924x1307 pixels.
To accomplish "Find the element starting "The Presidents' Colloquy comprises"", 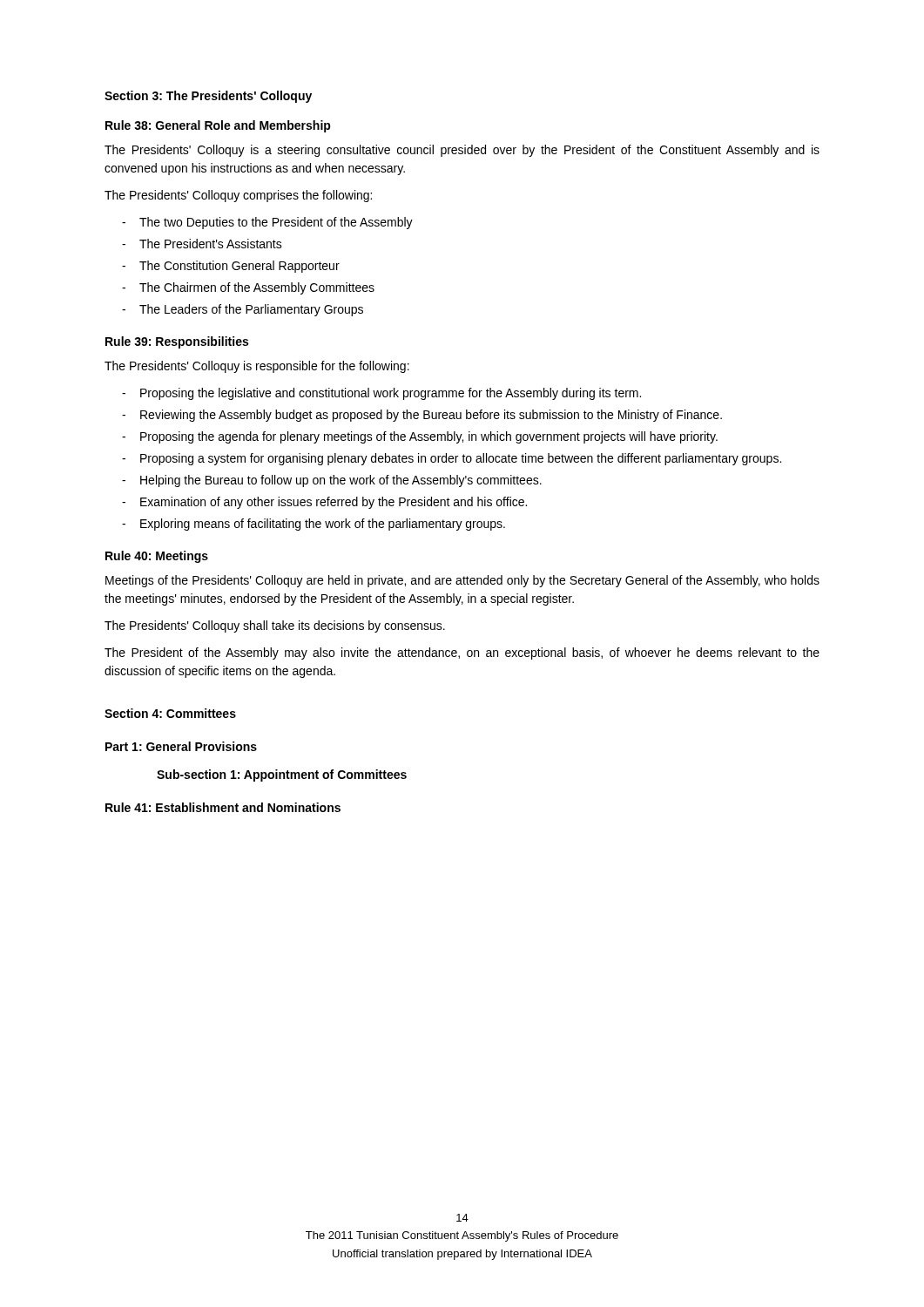I will [239, 195].
